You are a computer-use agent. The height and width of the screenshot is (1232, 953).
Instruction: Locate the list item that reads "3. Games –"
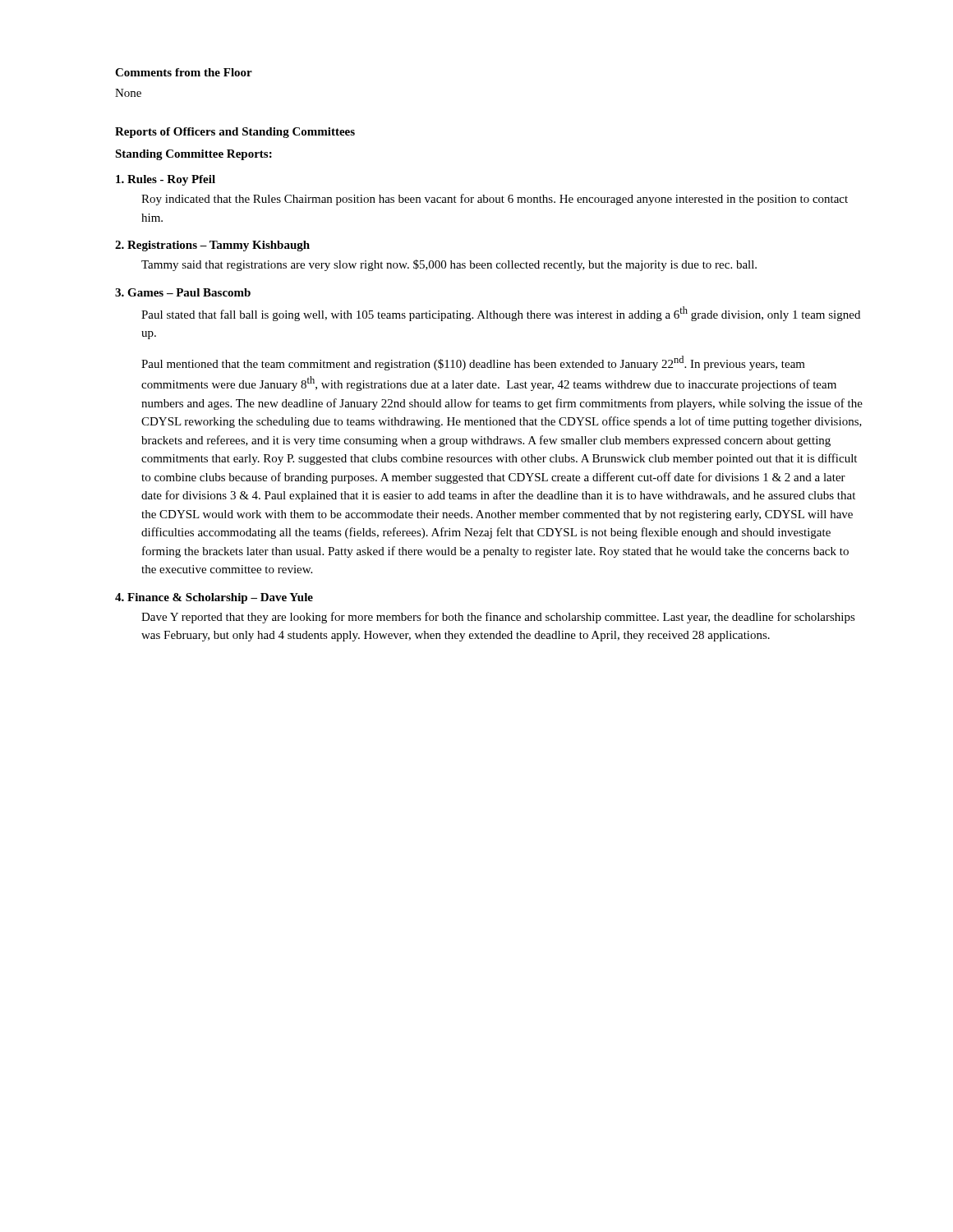pos(489,432)
